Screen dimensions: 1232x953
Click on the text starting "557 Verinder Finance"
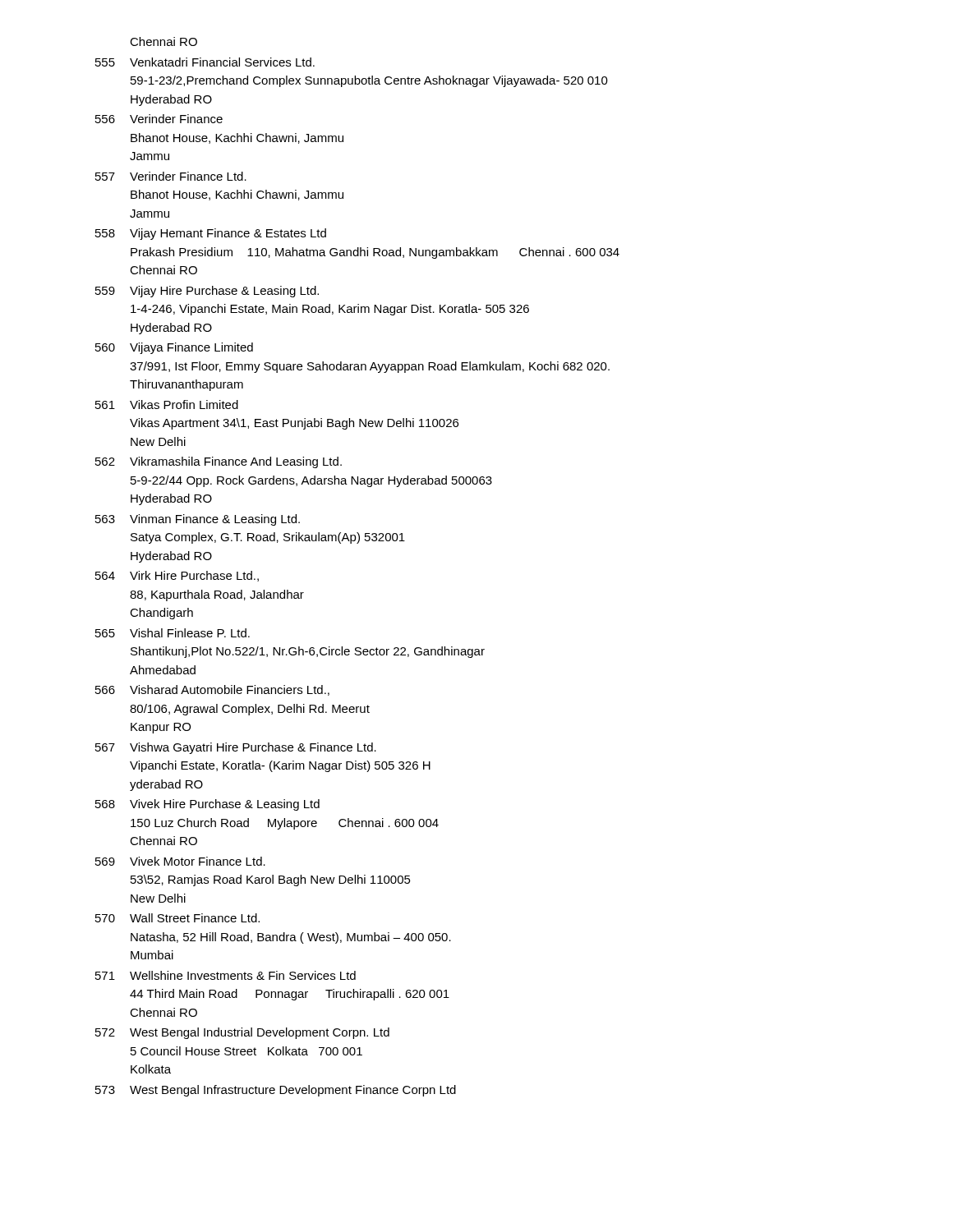pyautogui.click(x=171, y=176)
